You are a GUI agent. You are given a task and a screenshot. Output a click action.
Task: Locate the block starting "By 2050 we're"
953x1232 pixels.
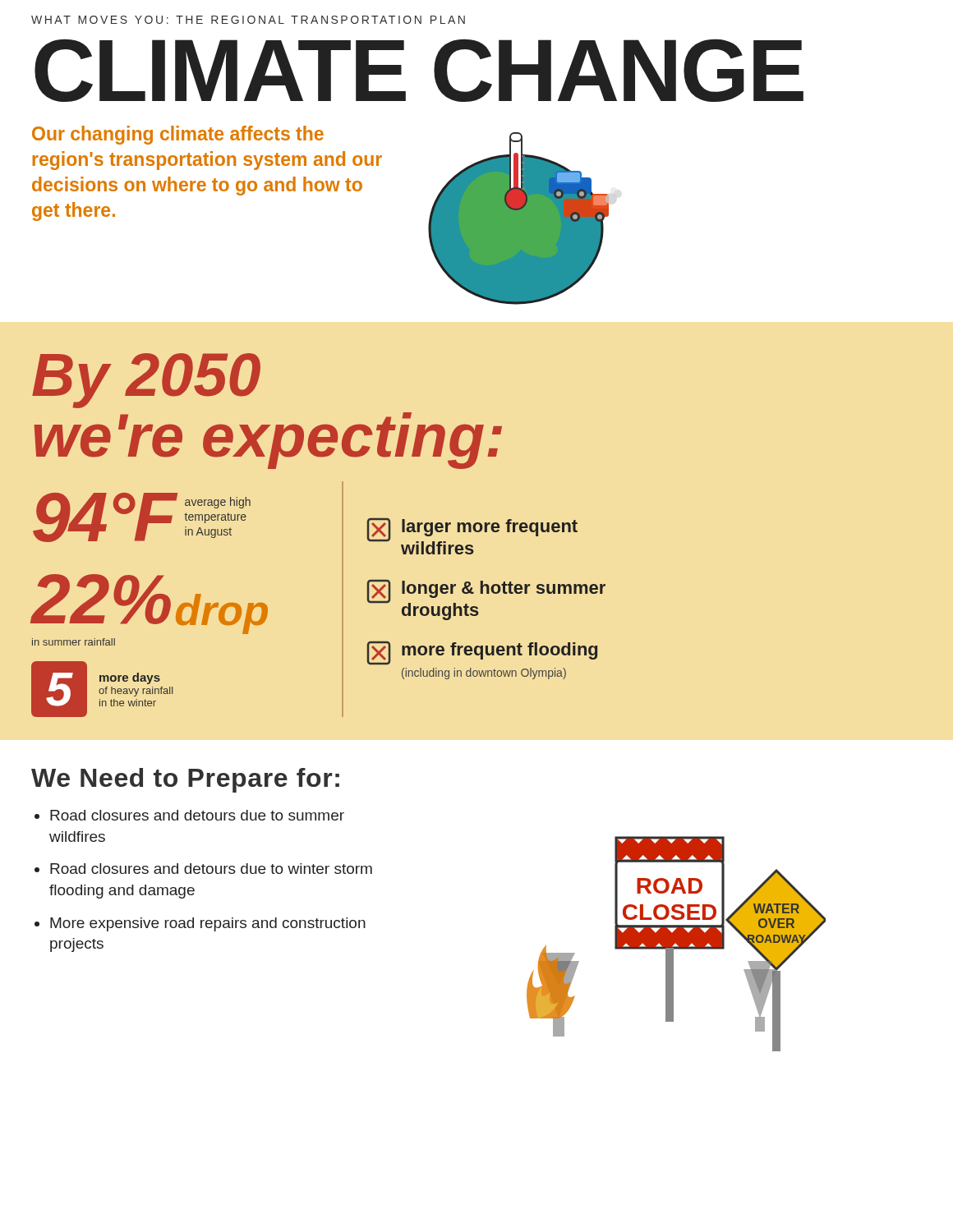(x=476, y=406)
